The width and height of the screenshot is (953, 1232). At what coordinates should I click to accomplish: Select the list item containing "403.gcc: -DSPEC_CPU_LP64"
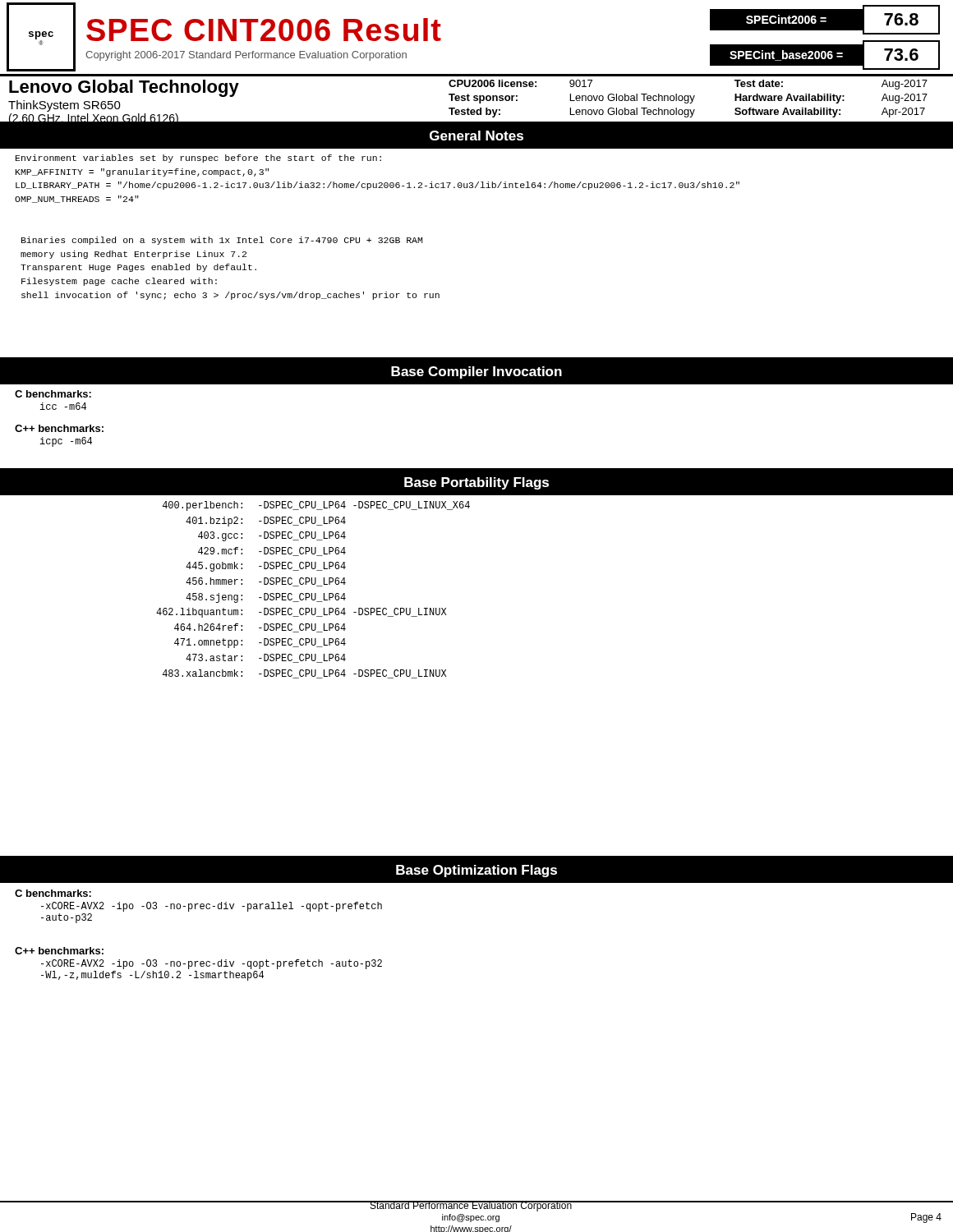click(205, 537)
